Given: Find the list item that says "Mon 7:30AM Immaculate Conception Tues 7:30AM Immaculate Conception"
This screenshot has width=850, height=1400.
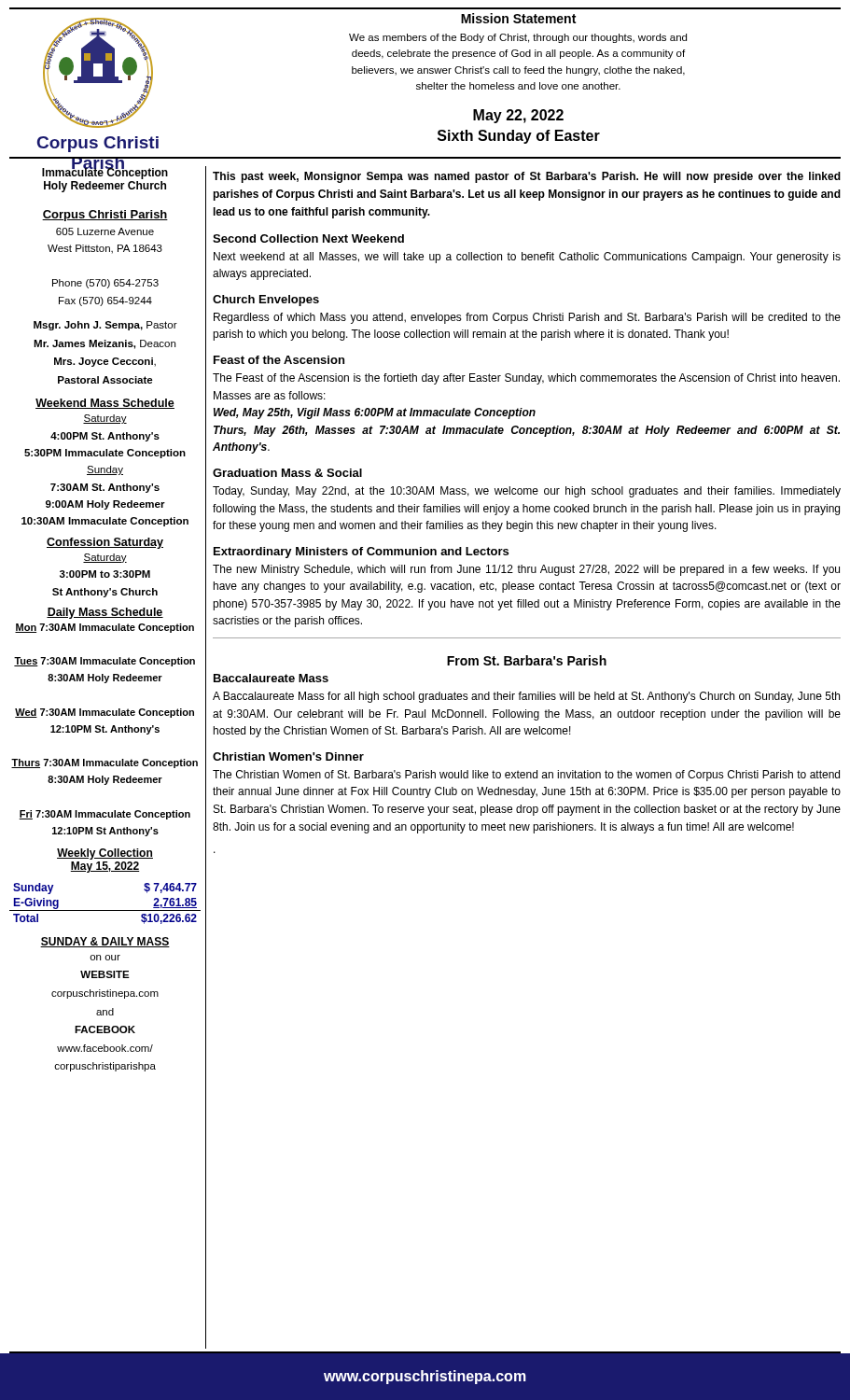Looking at the screenshot, I should pyautogui.click(x=105, y=729).
